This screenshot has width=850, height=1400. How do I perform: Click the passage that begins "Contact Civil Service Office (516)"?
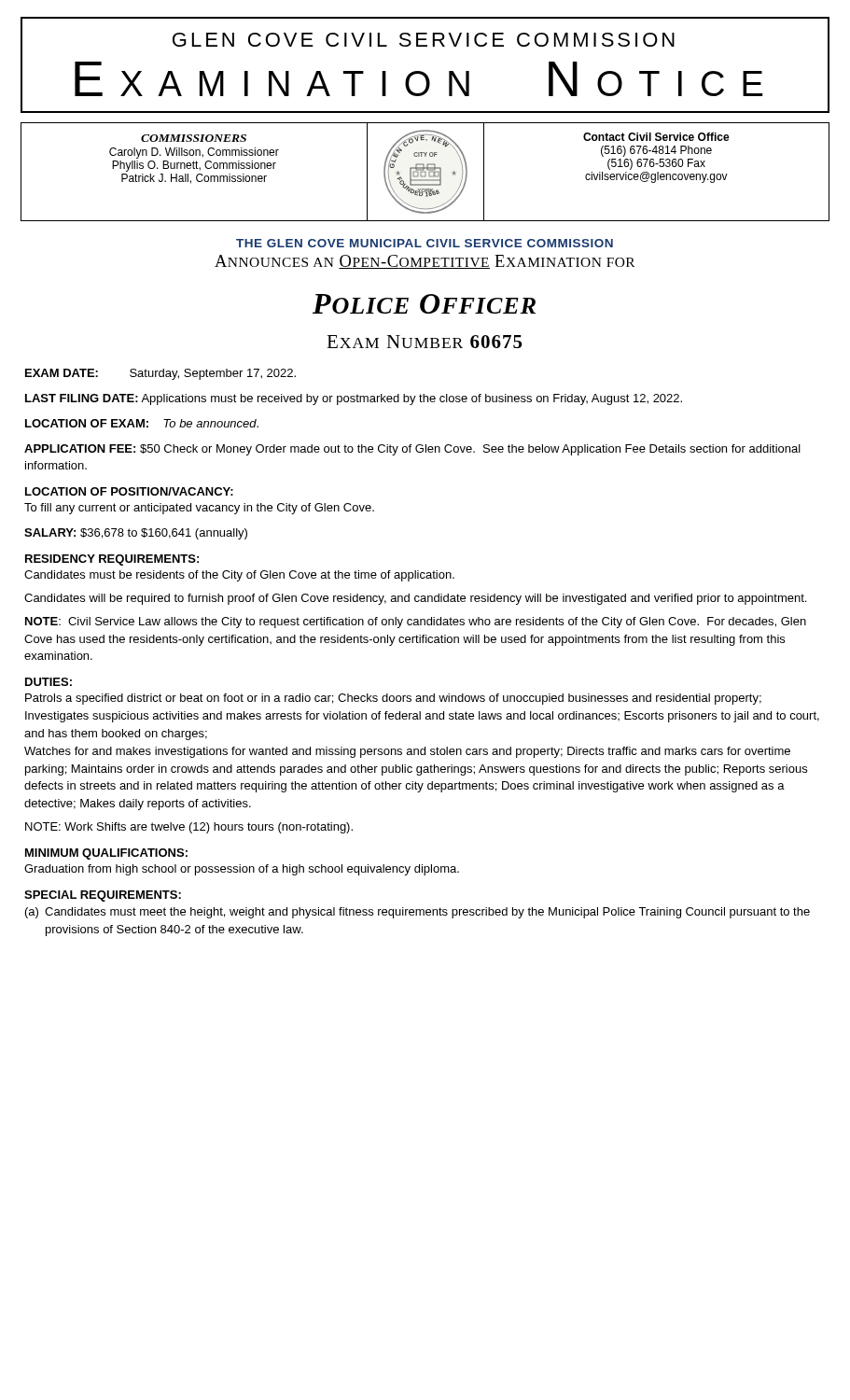[656, 157]
